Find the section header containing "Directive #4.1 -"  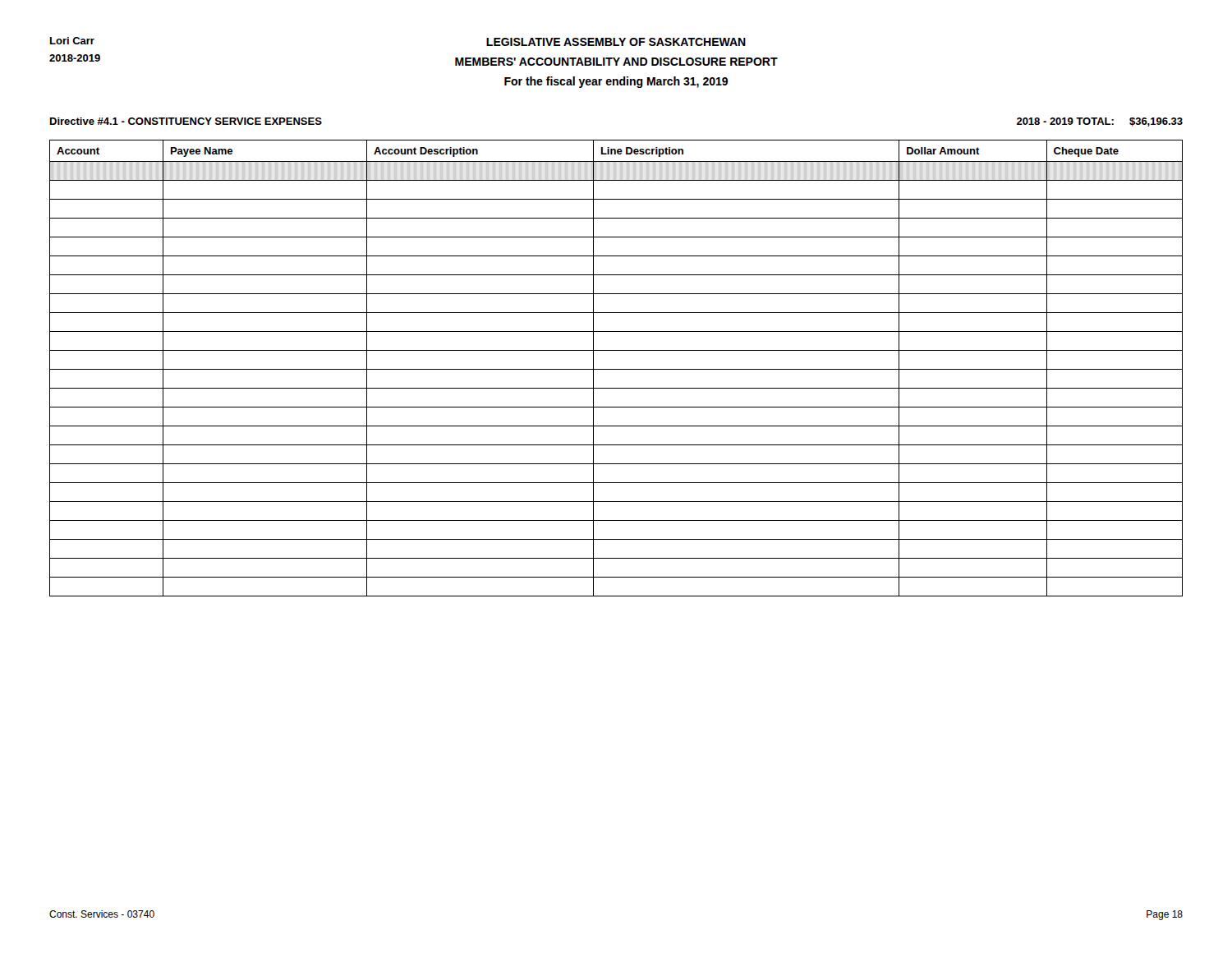point(193,122)
